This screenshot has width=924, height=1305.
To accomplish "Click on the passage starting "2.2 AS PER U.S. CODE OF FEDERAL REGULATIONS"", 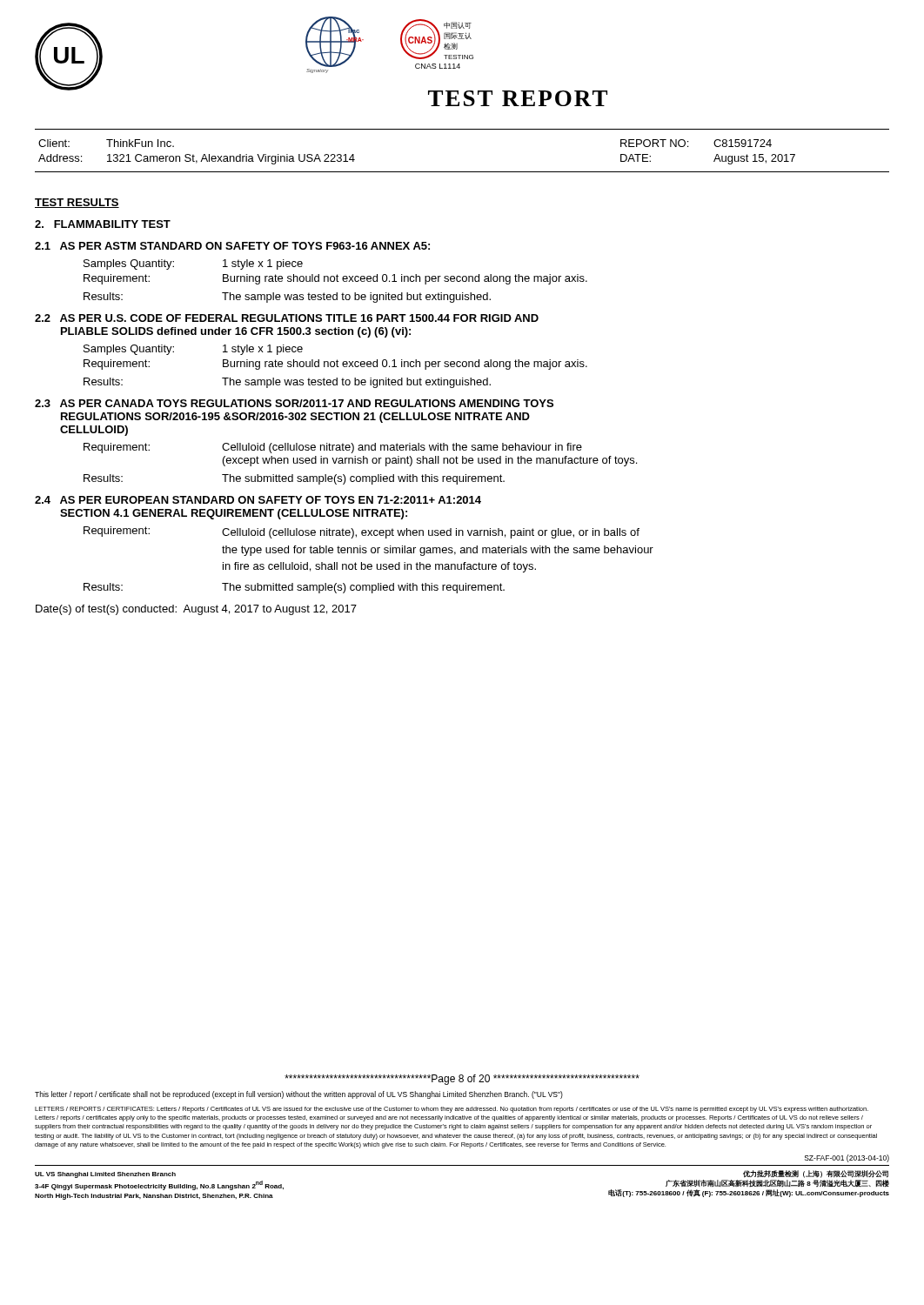I will coord(287,325).
